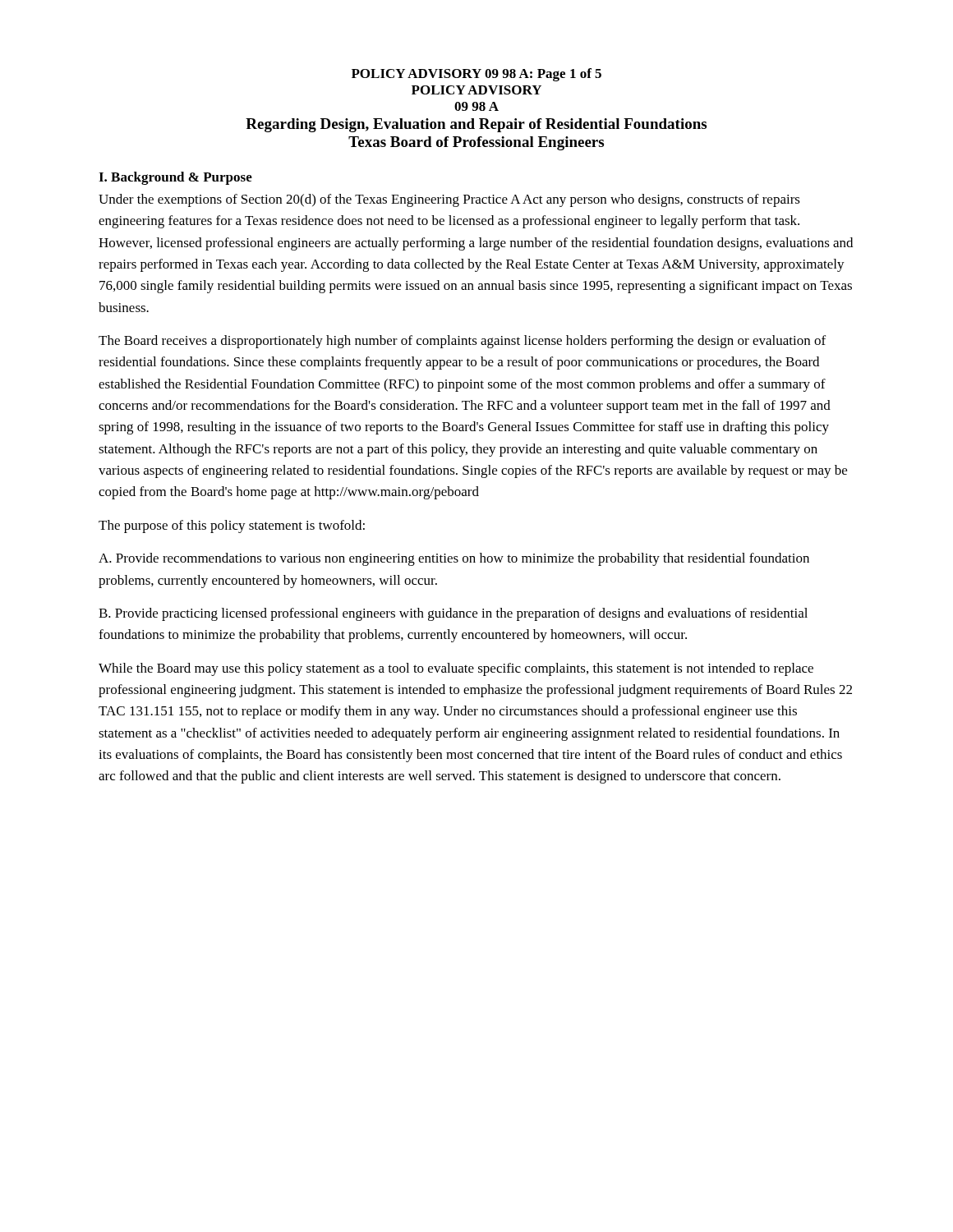Viewport: 953px width, 1232px height.
Task: Point to the block beginning "Under the exemptions of Section 20(d)"
Action: coord(476,253)
